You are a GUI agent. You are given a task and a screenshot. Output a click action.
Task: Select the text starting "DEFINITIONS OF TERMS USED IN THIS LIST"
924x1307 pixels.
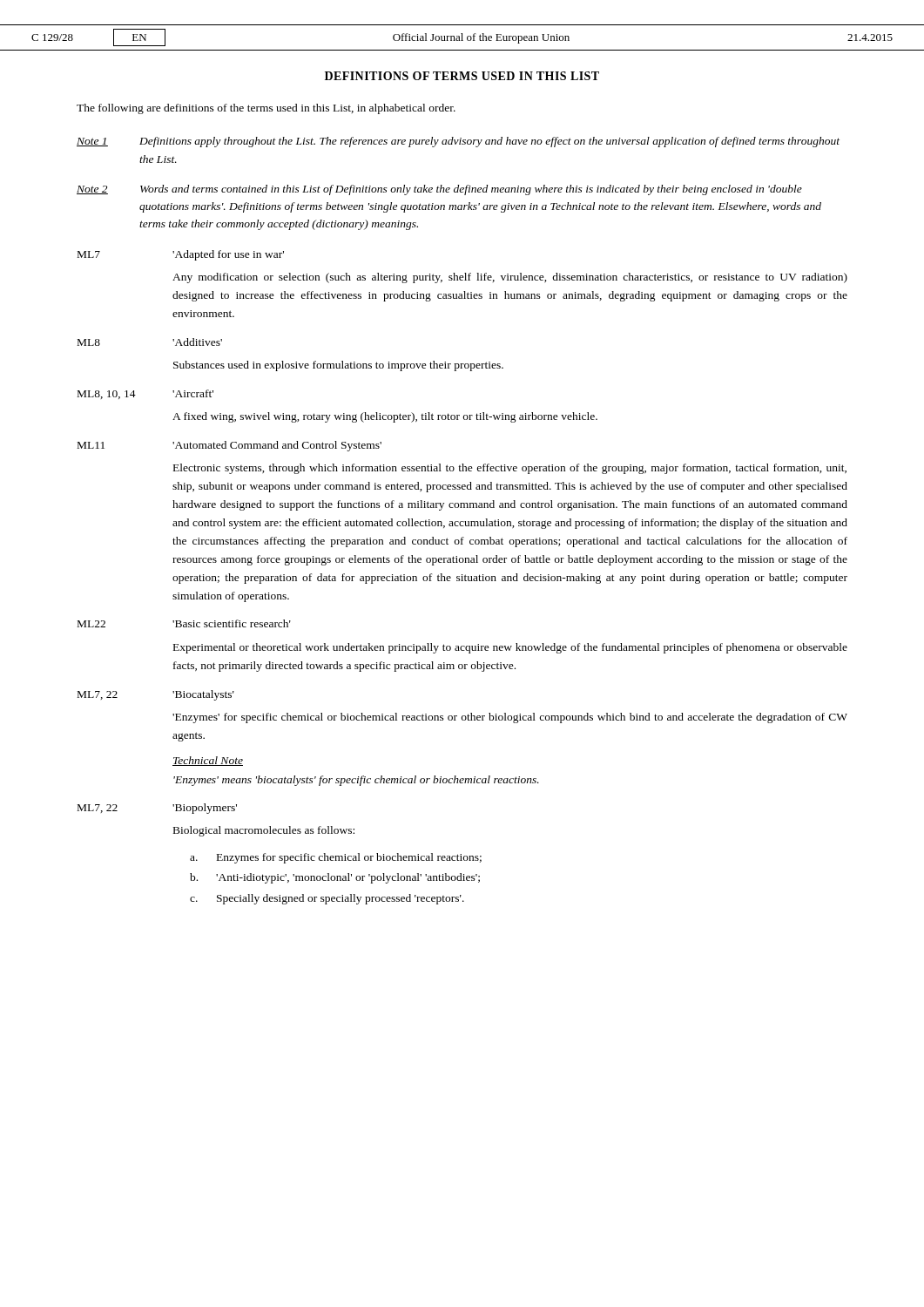[x=462, y=76]
